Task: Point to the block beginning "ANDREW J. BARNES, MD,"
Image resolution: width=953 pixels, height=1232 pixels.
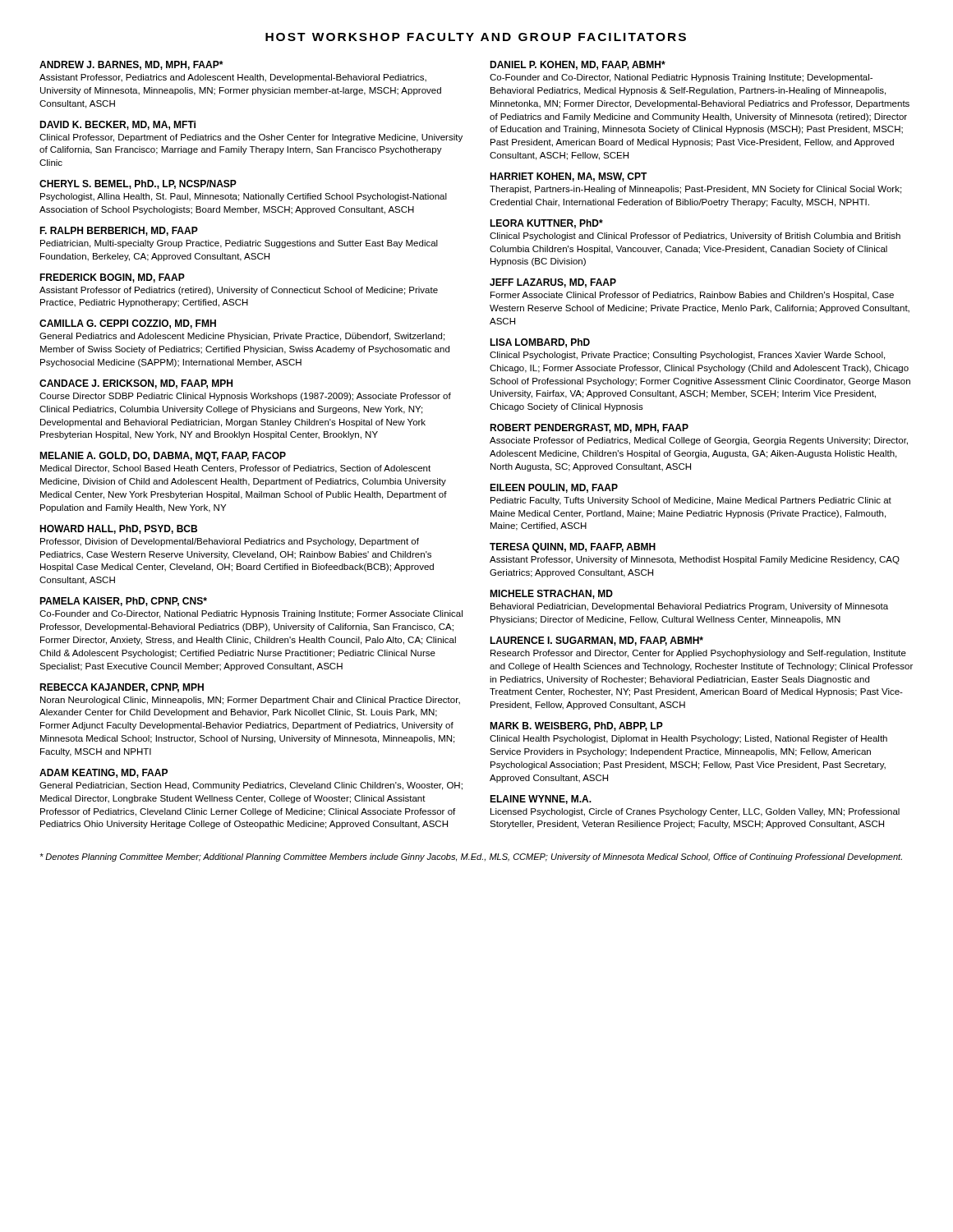Action: 251,85
